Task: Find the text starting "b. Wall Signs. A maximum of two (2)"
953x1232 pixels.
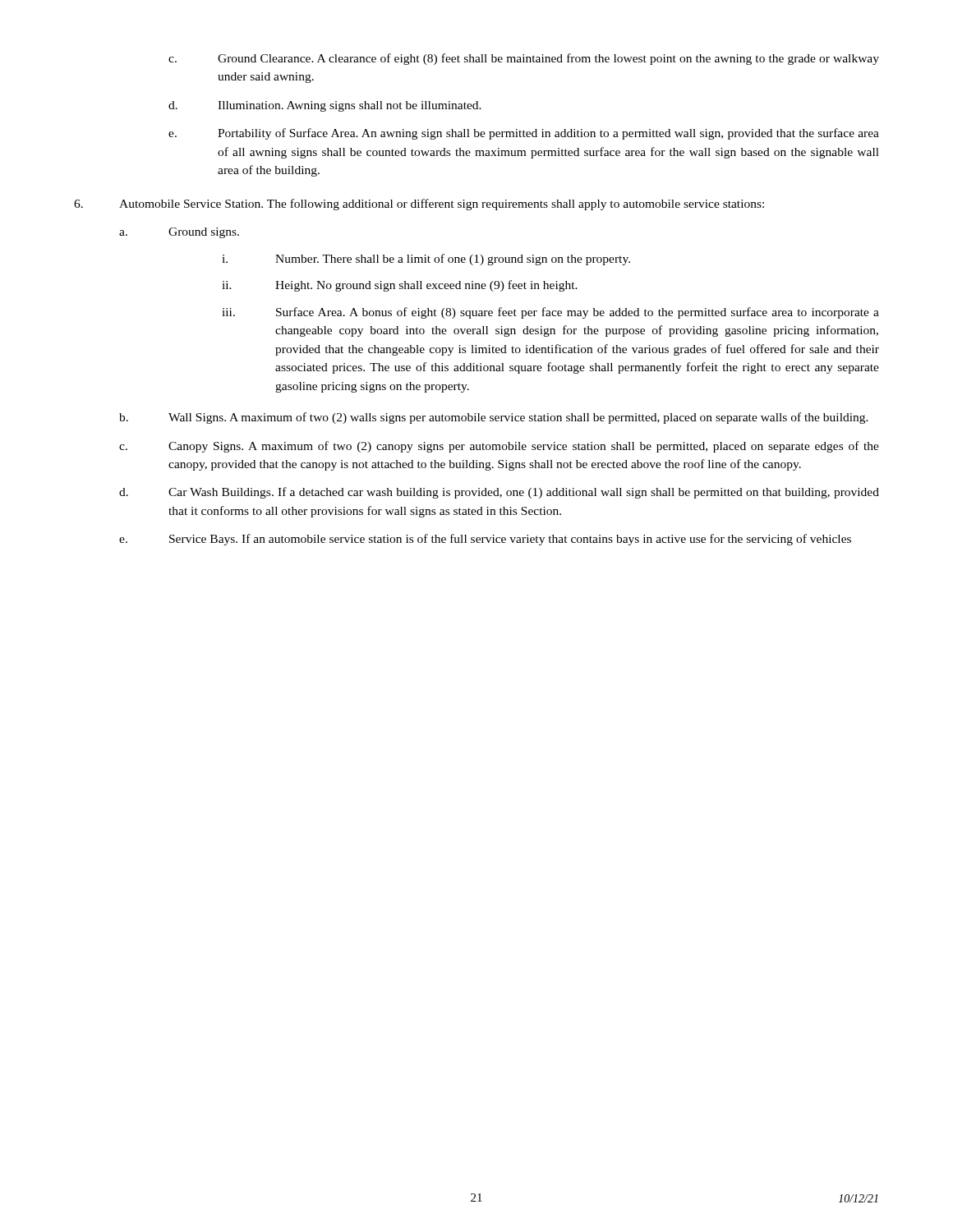Action: [x=499, y=417]
